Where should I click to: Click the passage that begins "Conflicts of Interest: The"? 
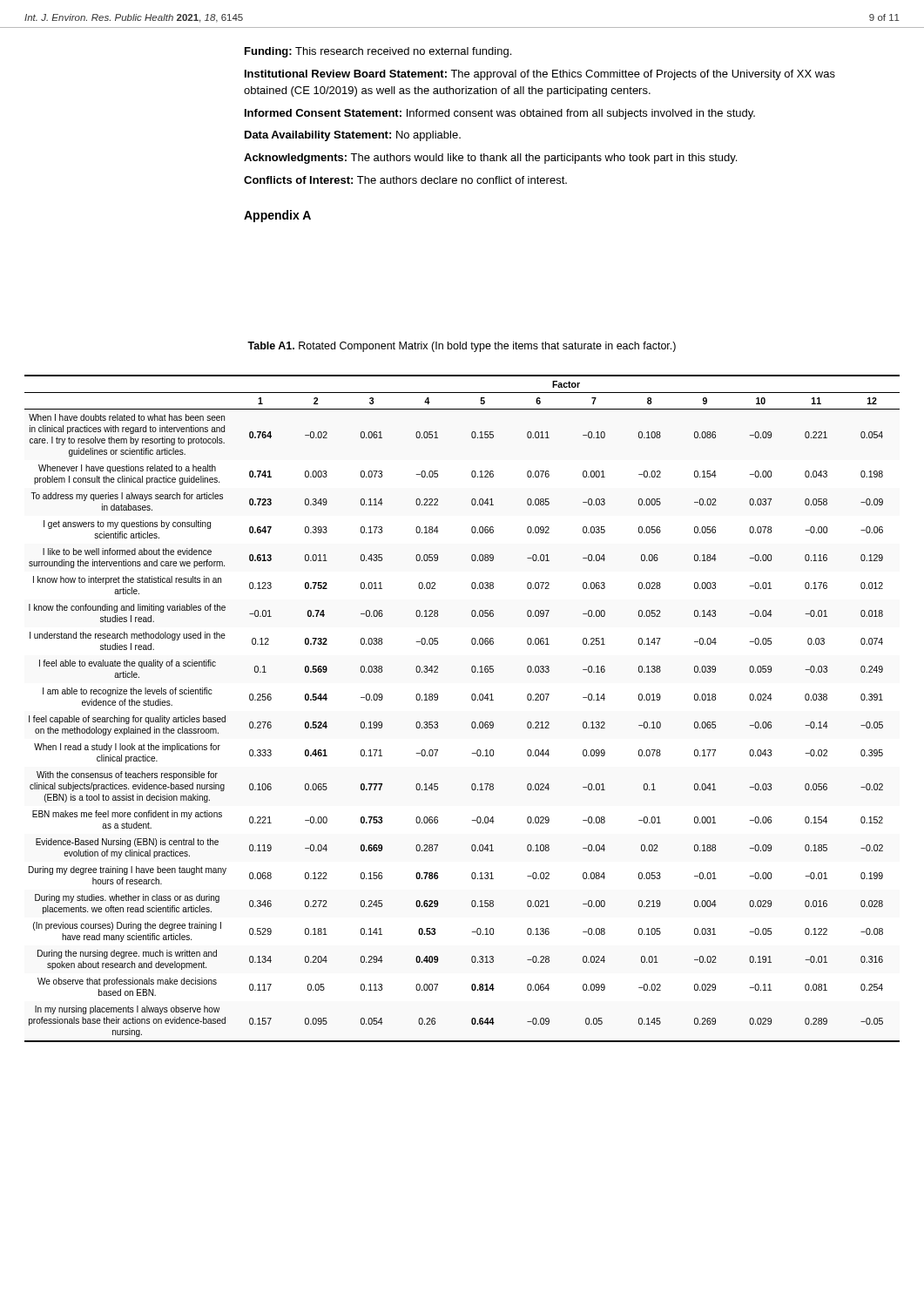pos(406,180)
